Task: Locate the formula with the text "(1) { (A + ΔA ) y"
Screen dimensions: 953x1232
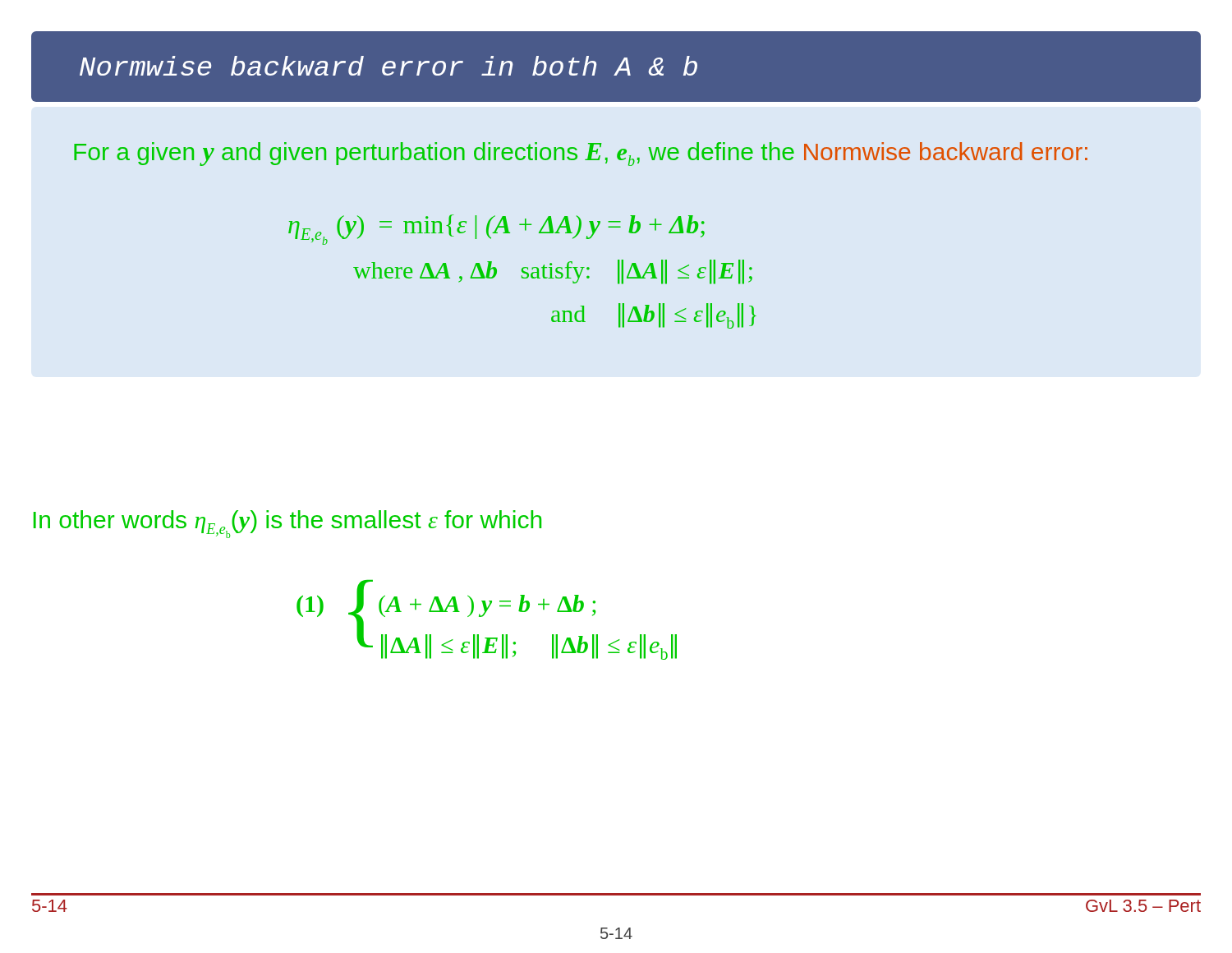Action: [x=616, y=620]
